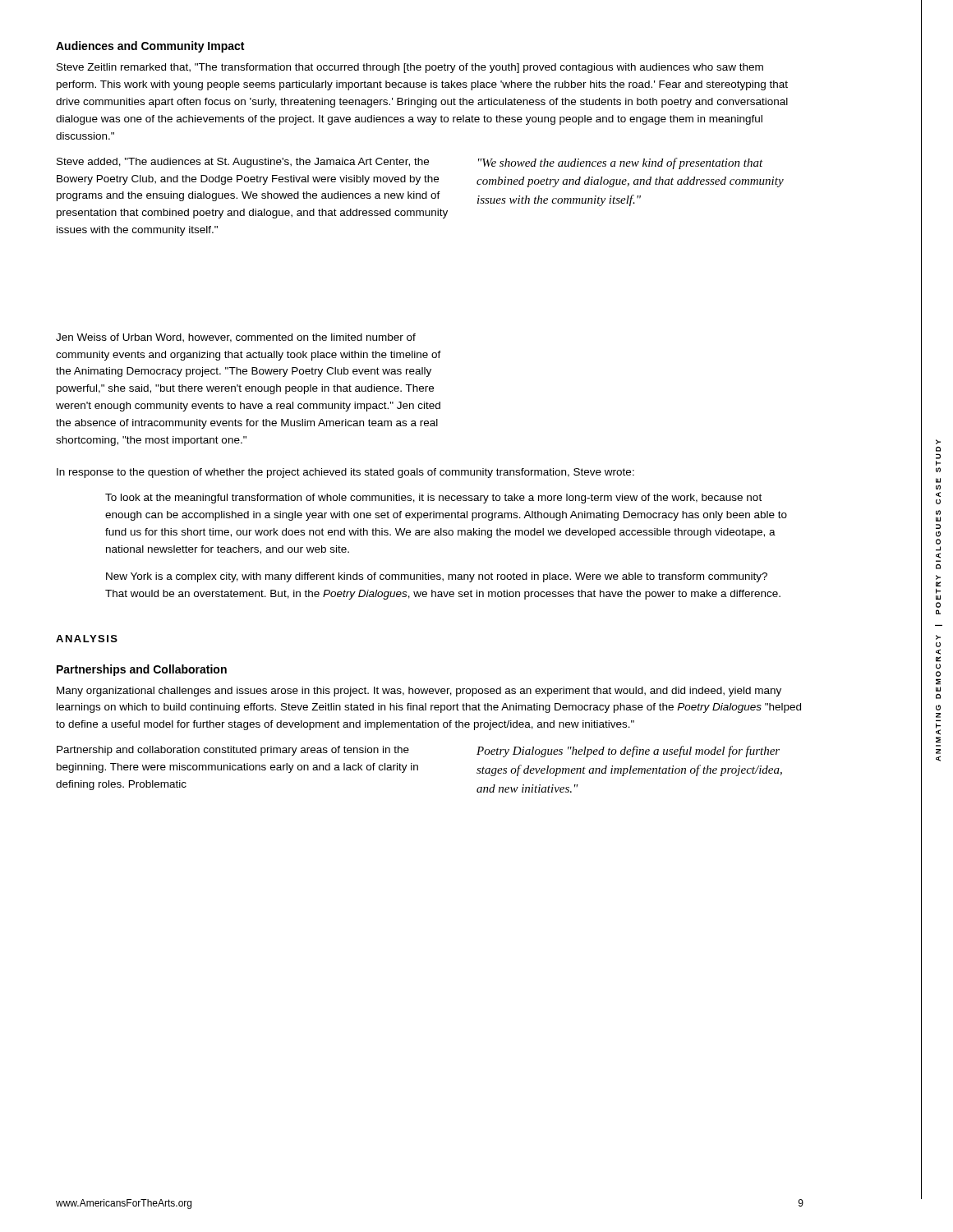Navigate to the text block starting "Steve added, "The audiences at St."
This screenshot has height=1232, width=953.
pyautogui.click(x=252, y=195)
